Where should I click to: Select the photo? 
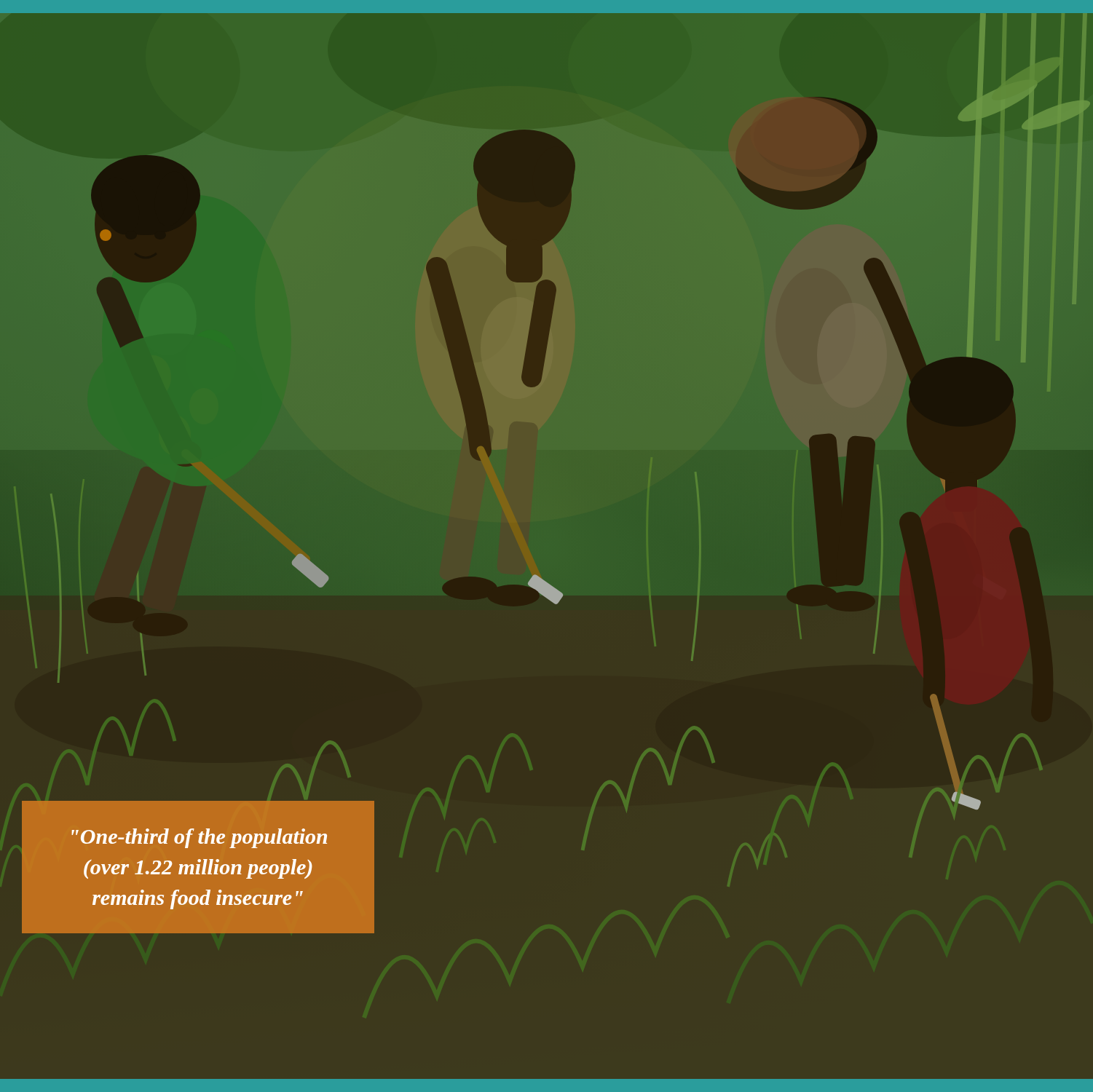pyautogui.click(x=546, y=546)
